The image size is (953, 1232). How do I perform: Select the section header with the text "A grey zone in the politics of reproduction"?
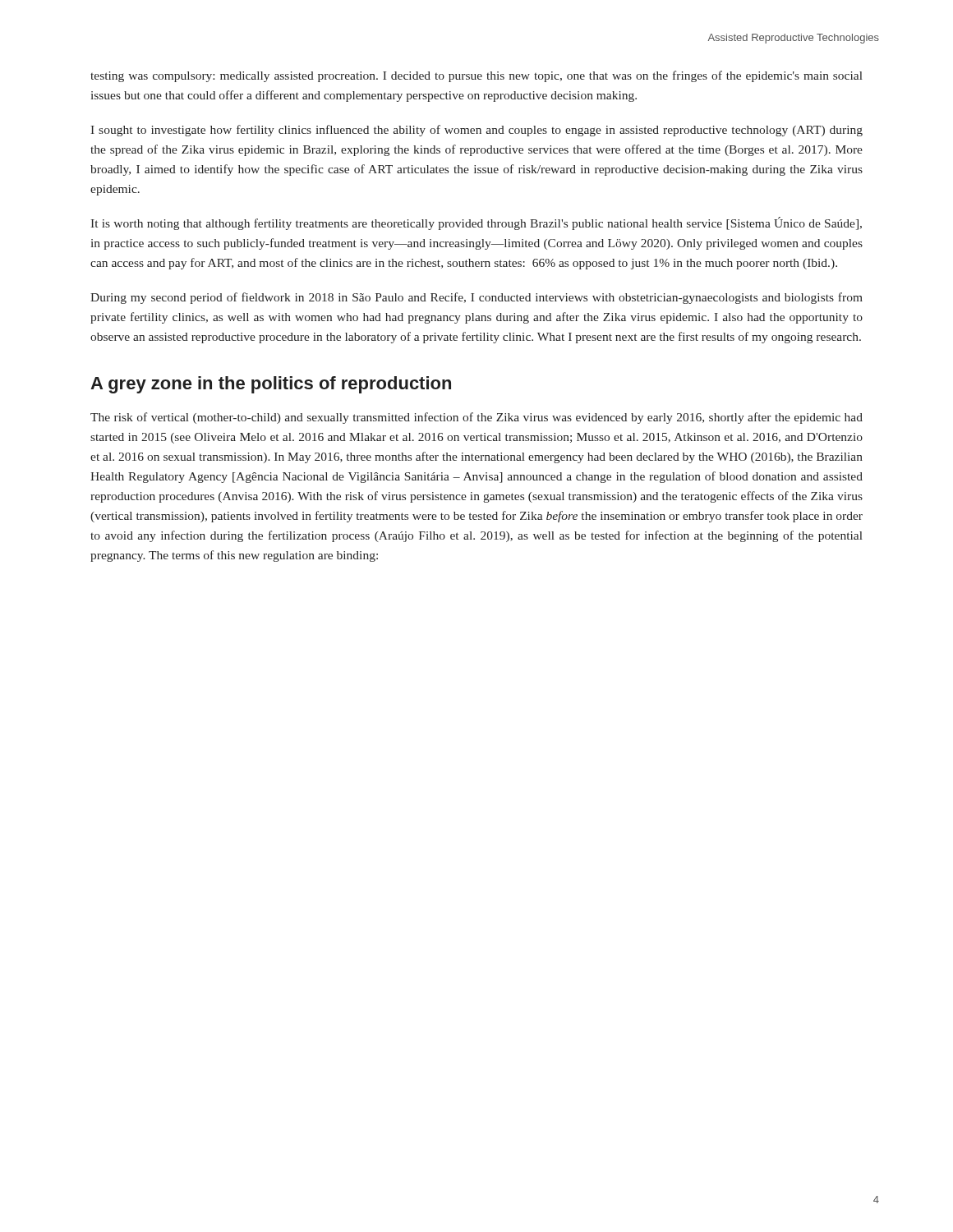[271, 383]
